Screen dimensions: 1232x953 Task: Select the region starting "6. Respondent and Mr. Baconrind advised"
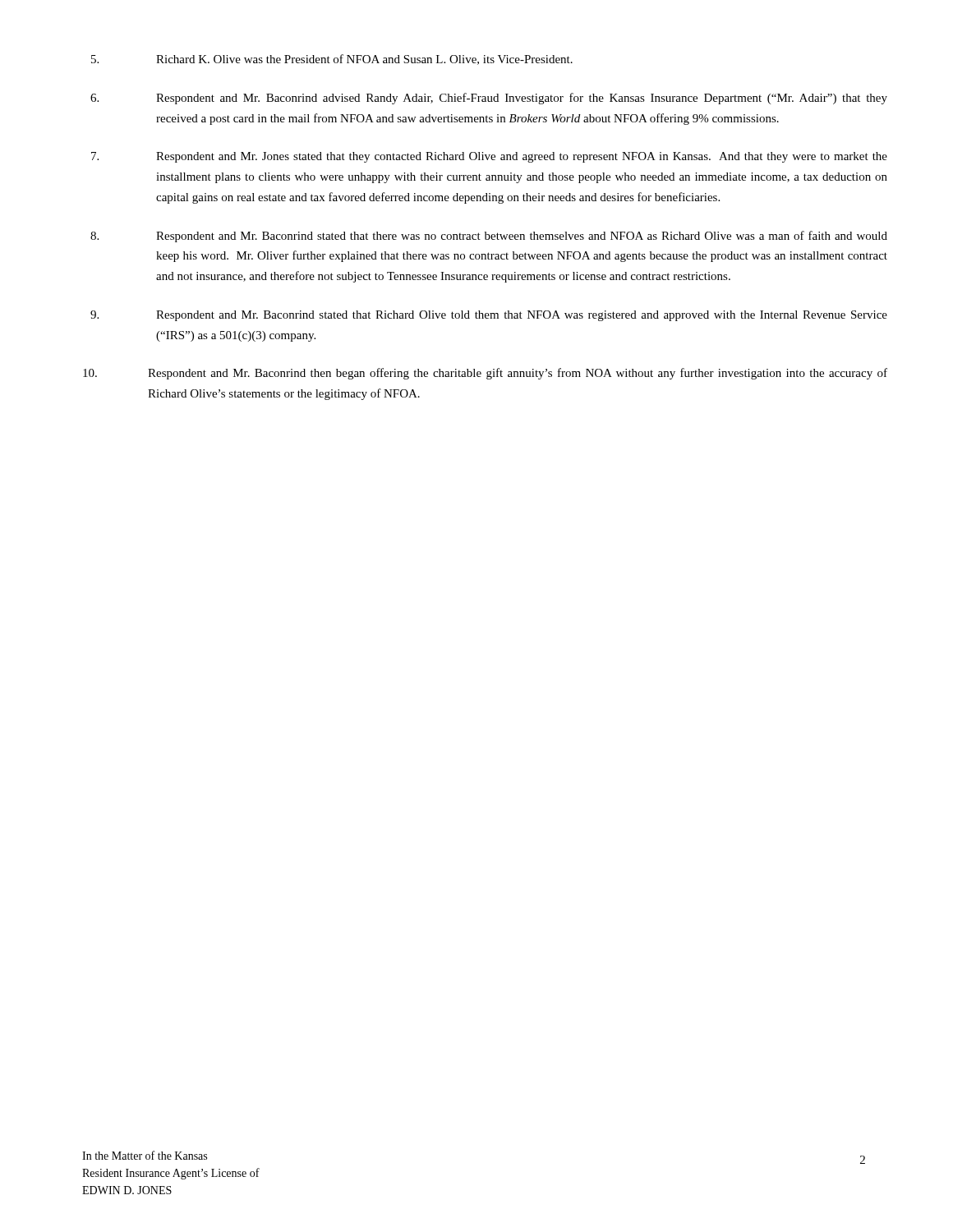tap(485, 108)
